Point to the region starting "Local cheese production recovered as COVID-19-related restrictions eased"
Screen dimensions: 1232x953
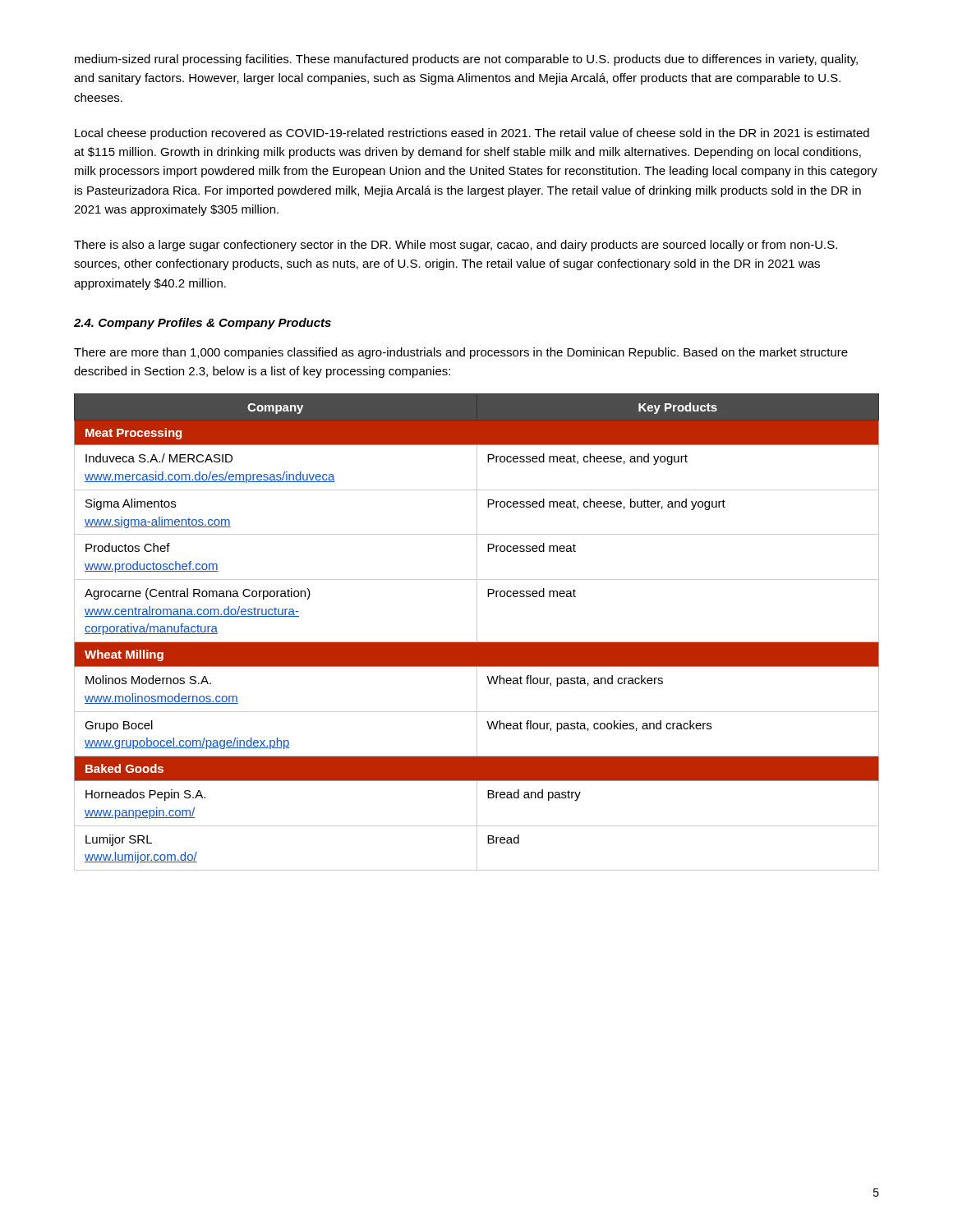pyautogui.click(x=476, y=171)
